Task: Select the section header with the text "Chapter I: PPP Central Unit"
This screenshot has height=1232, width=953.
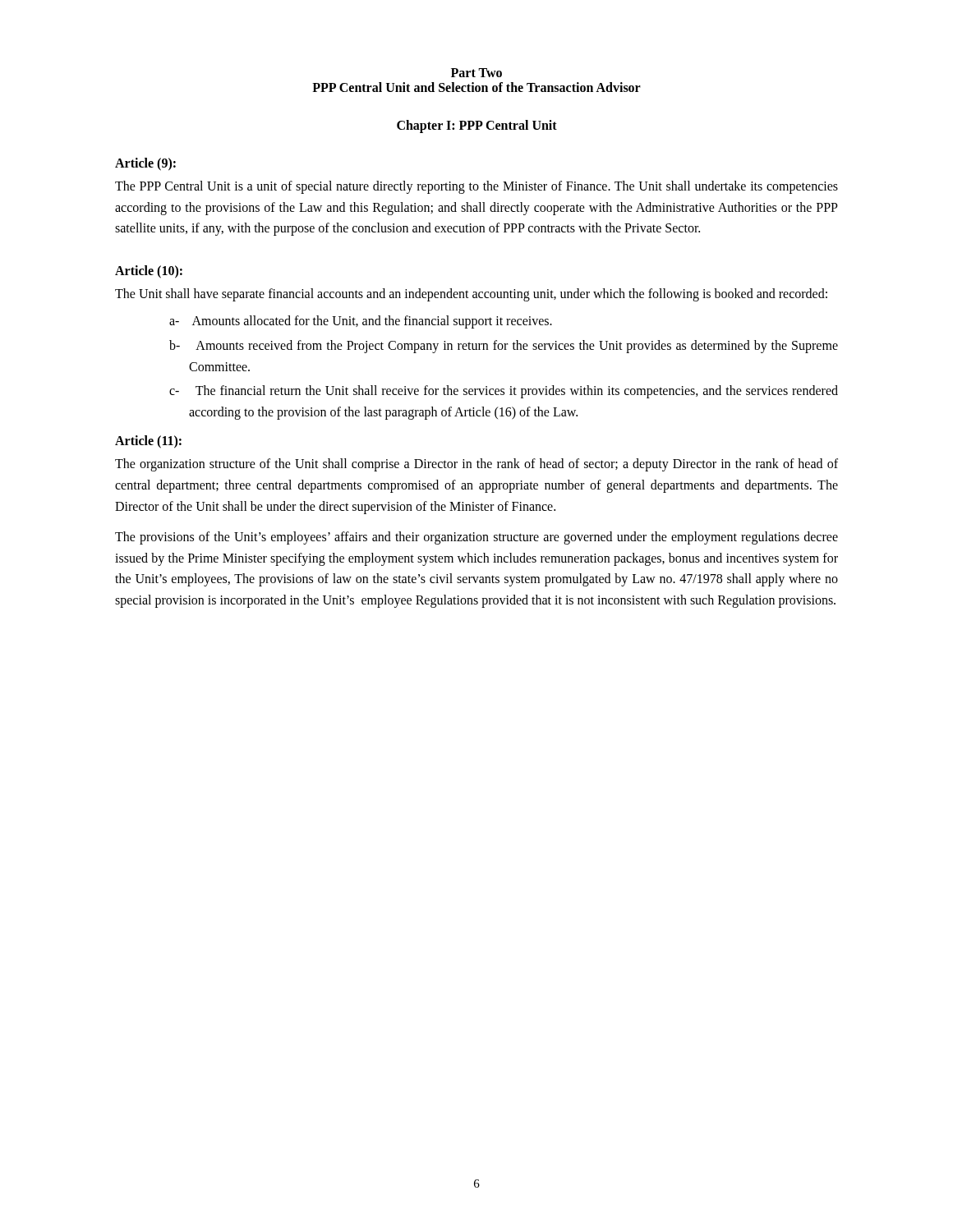Action: pyautogui.click(x=476, y=125)
